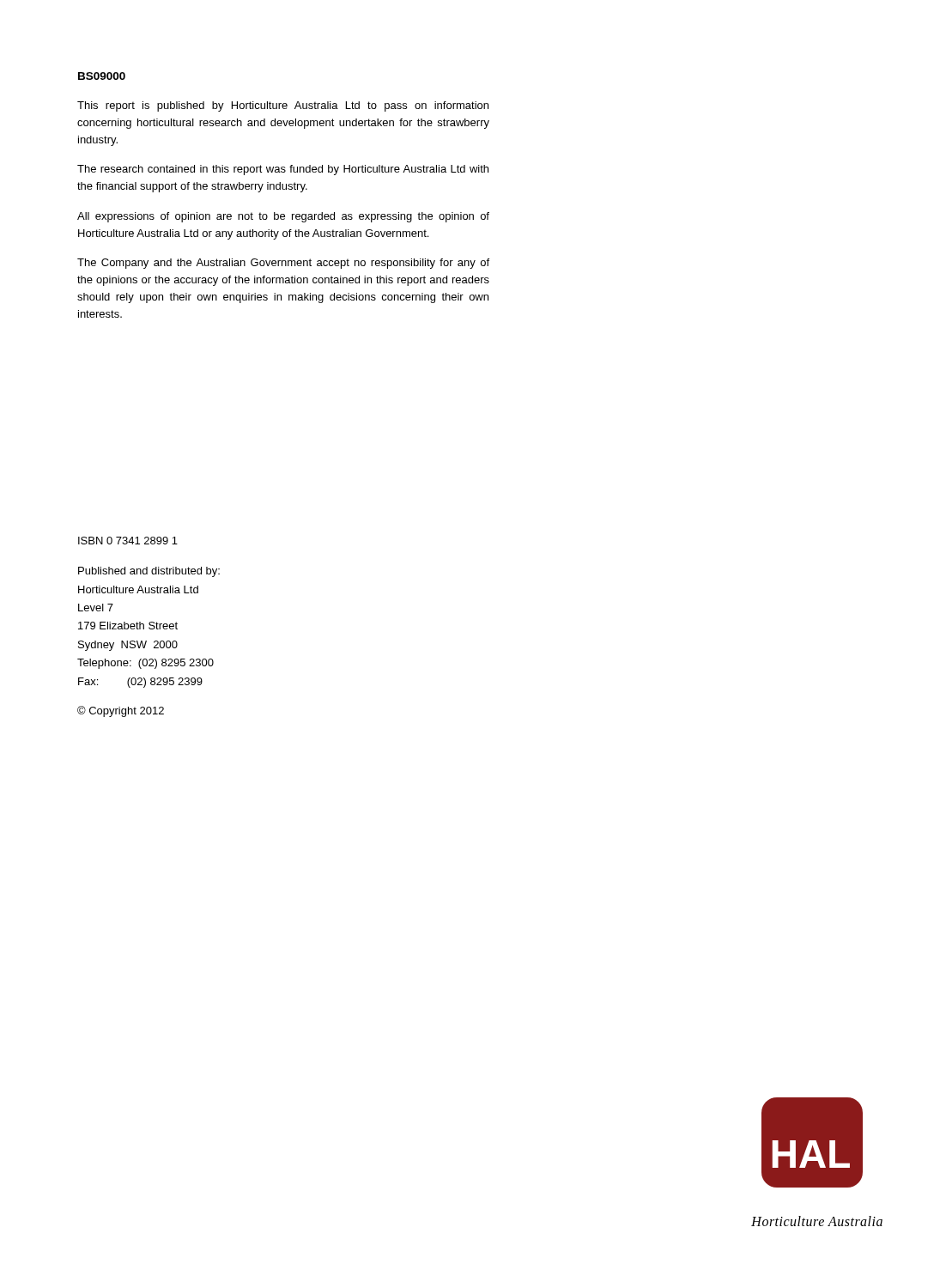Locate the passage starting "Published and distributed by: Horticulture"
The width and height of the screenshot is (952, 1288).
click(149, 626)
